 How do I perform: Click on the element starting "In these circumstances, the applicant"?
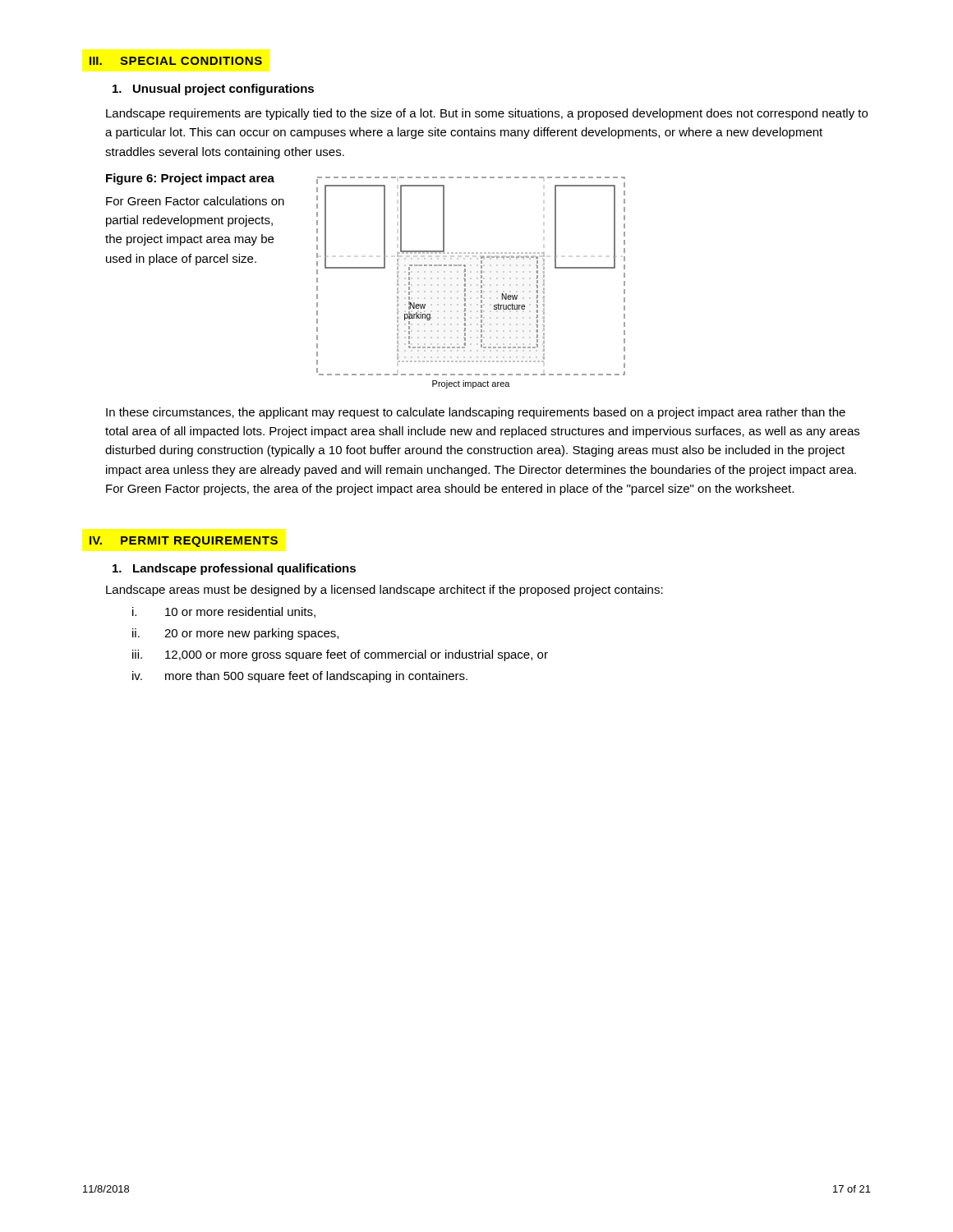pyautogui.click(x=483, y=450)
